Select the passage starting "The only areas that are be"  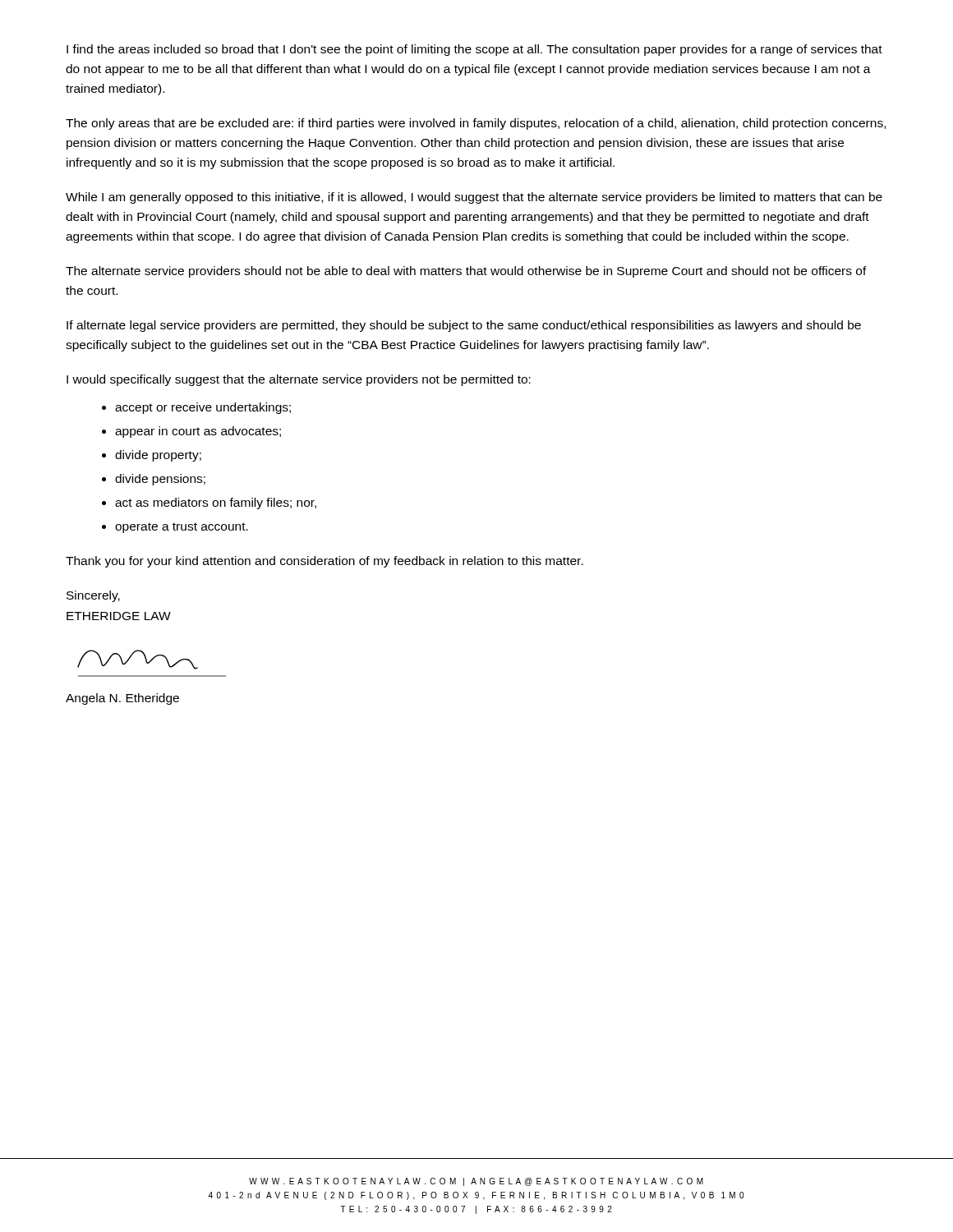[476, 143]
